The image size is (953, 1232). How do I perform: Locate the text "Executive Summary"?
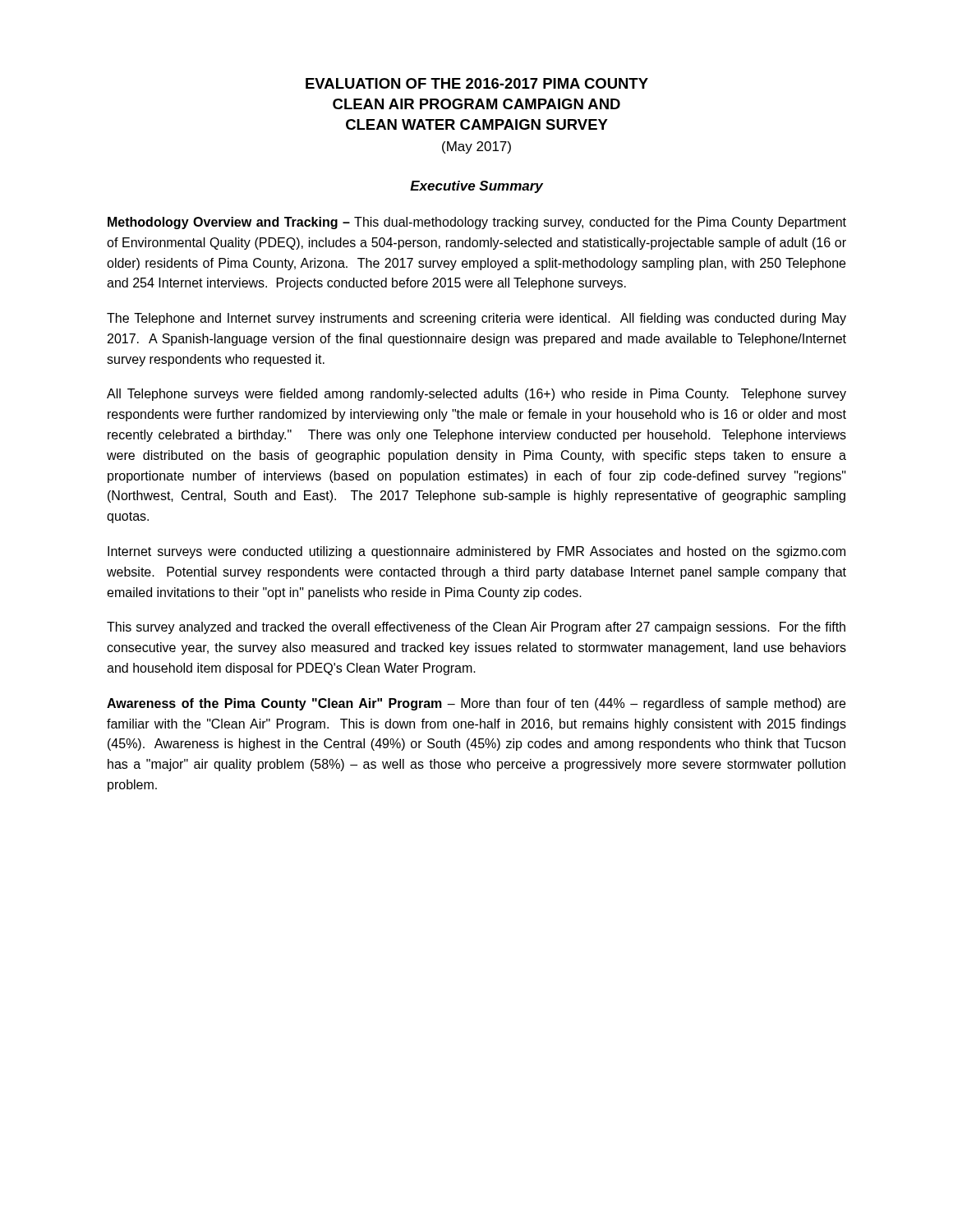click(x=476, y=186)
